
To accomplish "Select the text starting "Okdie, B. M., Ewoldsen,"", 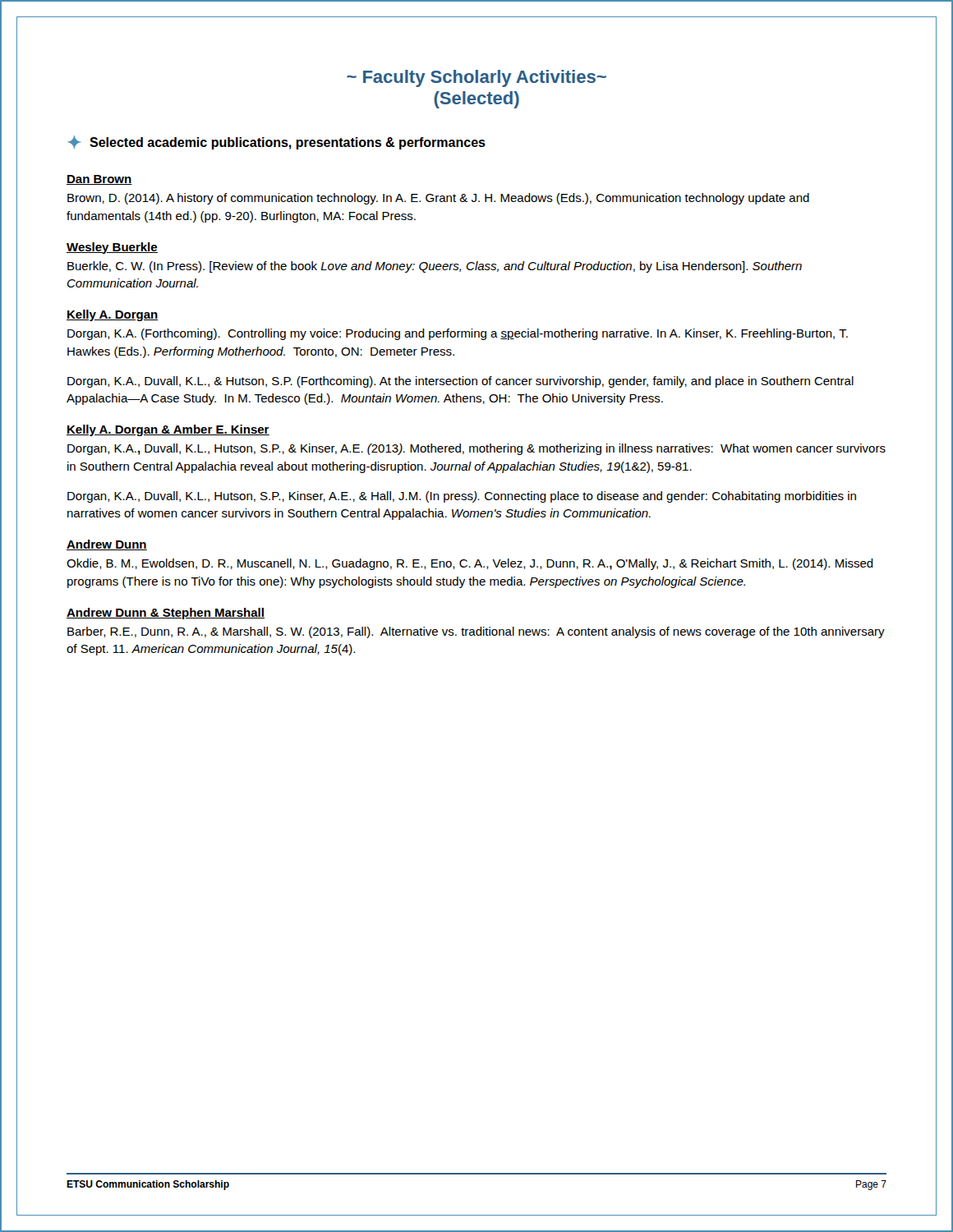I will tap(470, 572).
